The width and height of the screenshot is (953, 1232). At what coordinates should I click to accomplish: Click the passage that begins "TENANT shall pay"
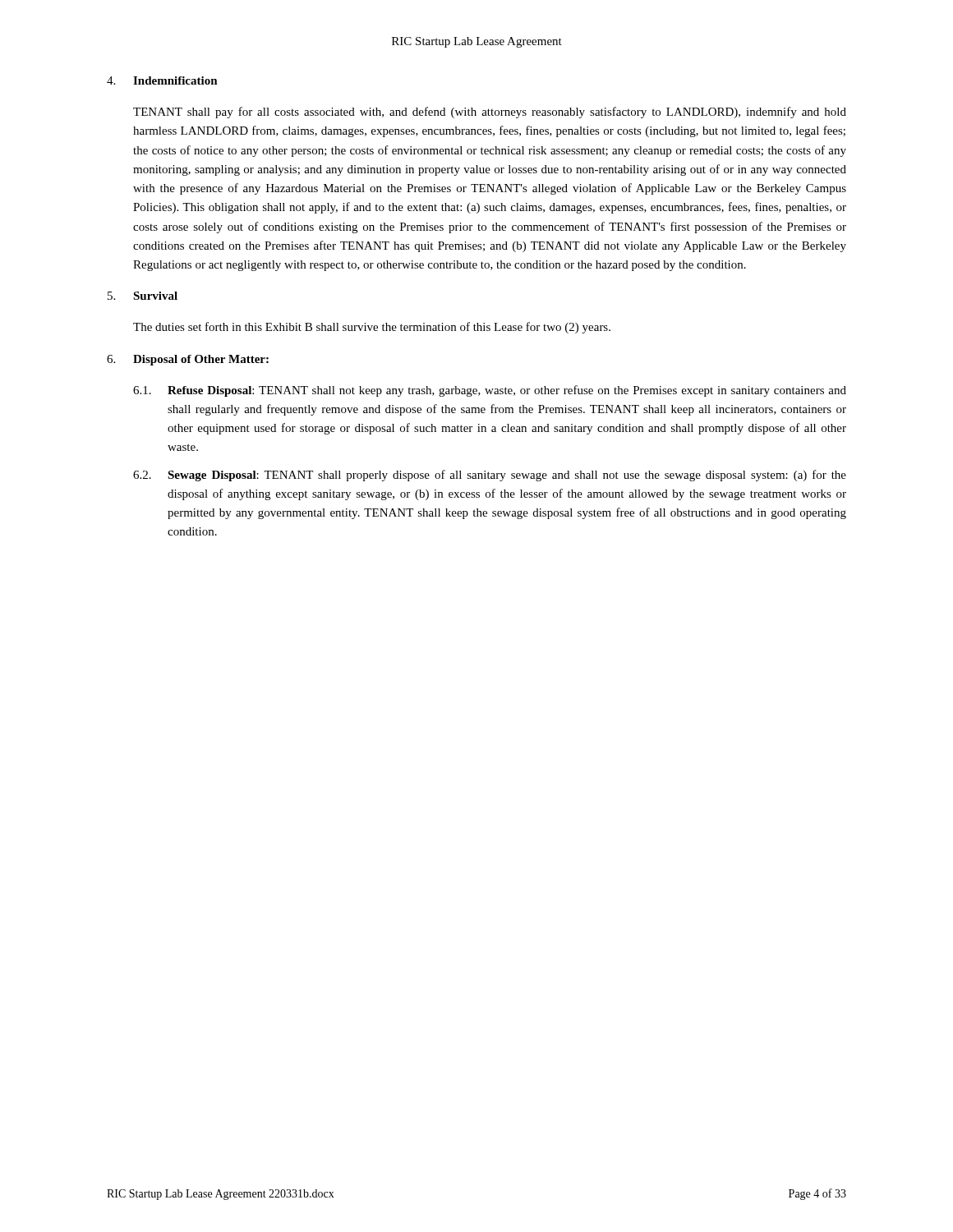[490, 189]
